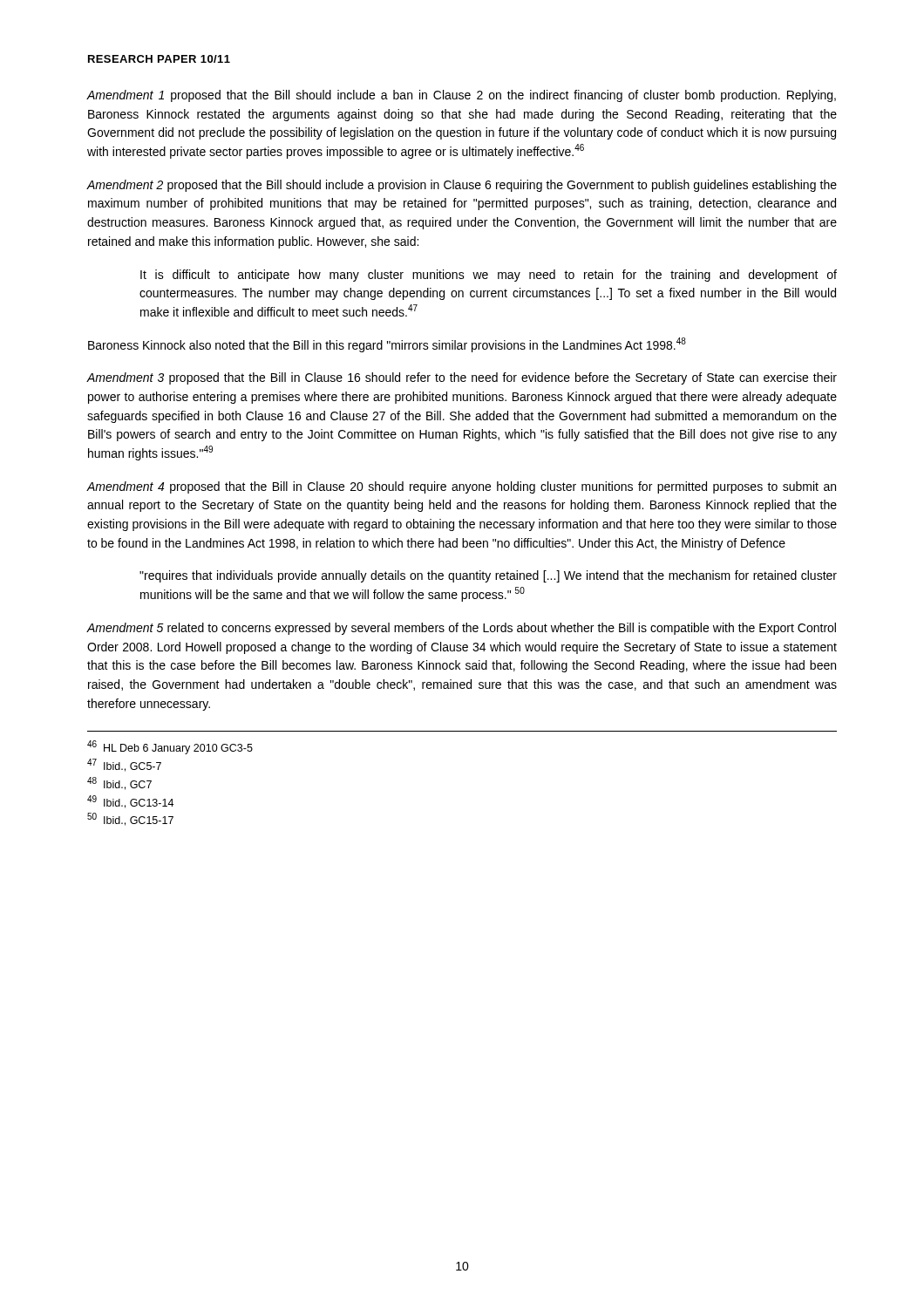
Task: Find "50 Ibid., GC15-17" on this page
Action: (x=130, y=820)
